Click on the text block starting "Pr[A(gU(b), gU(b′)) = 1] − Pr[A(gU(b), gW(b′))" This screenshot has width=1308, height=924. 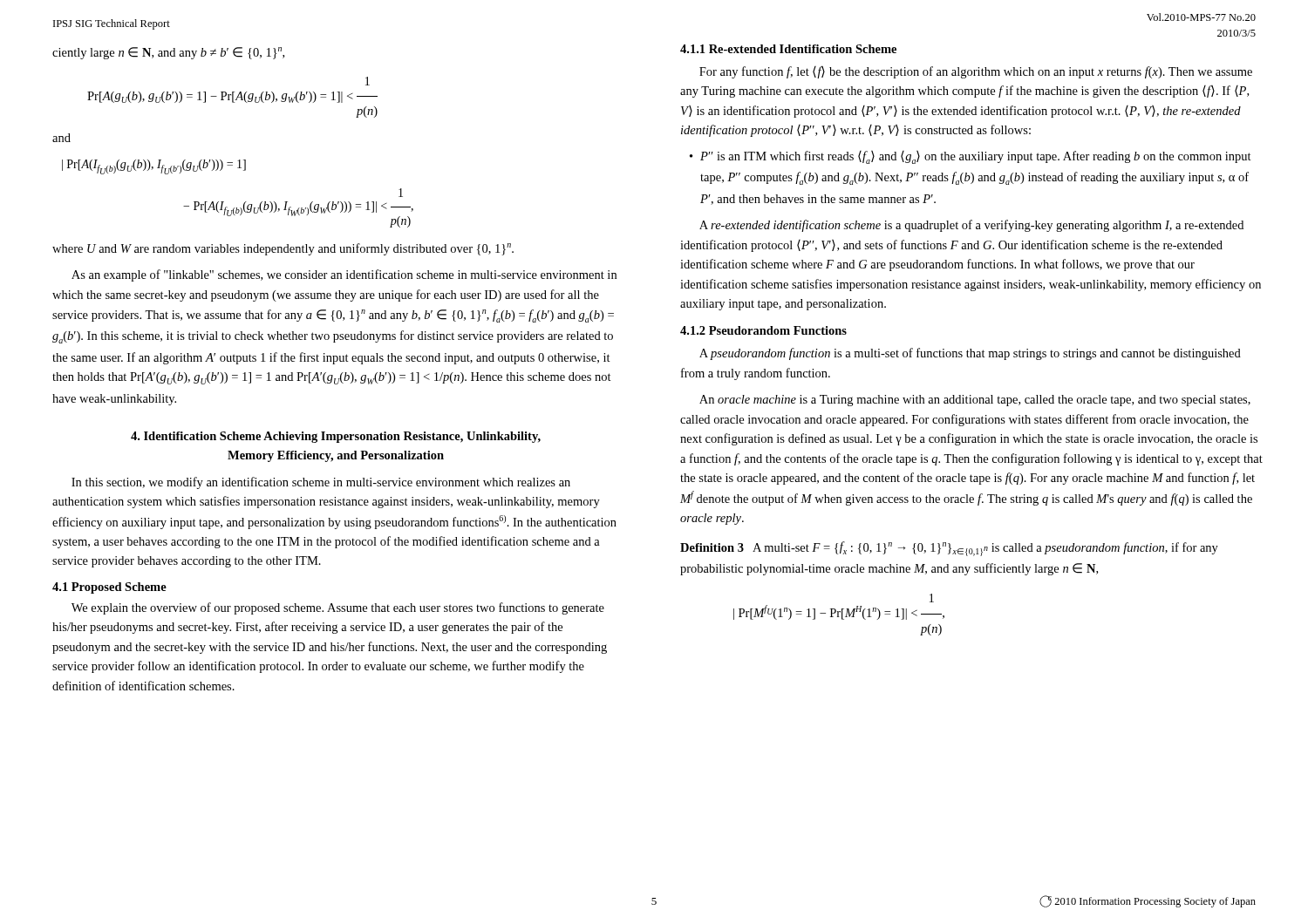pos(232,97)
